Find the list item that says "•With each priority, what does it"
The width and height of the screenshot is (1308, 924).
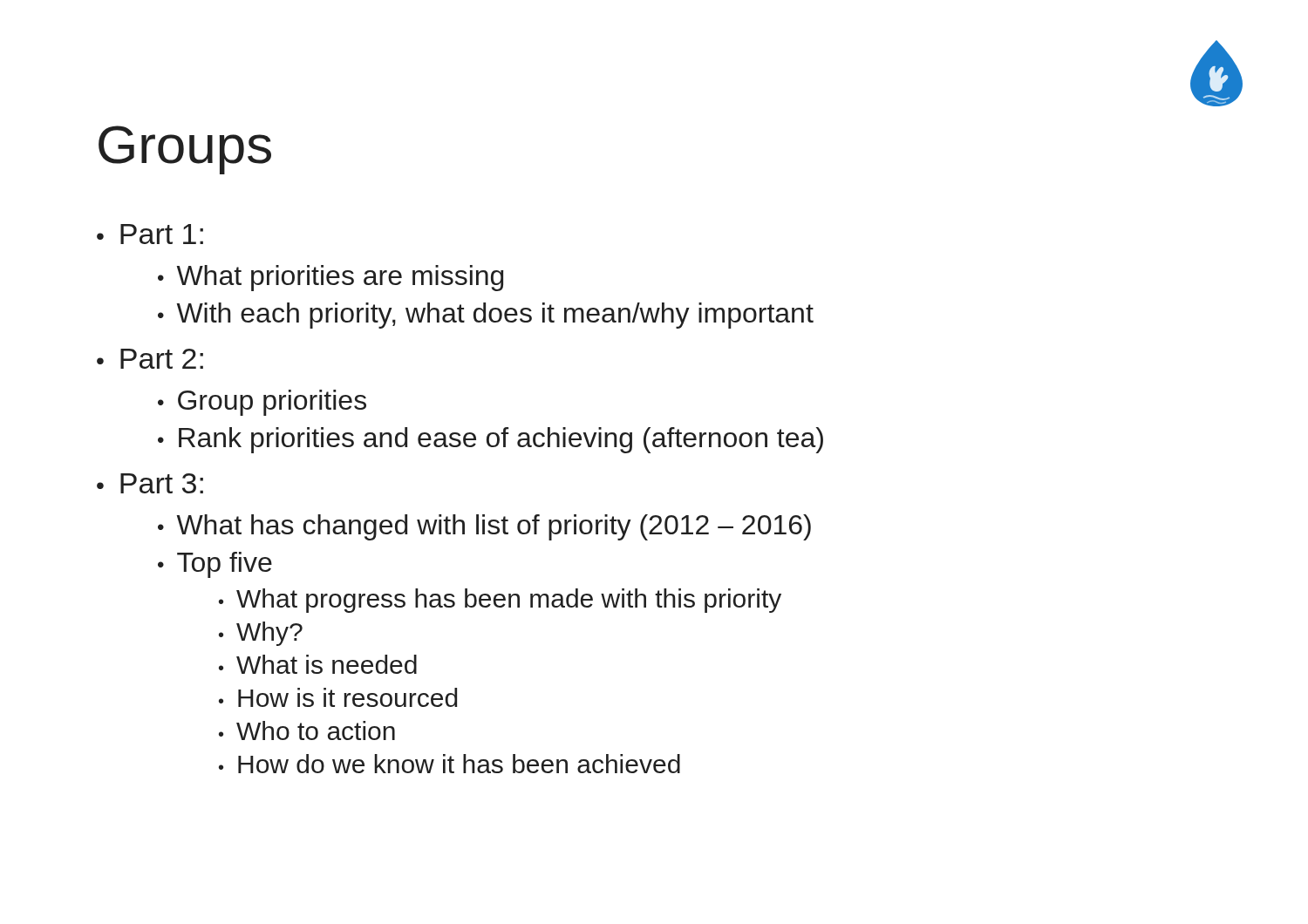click(485, 313)
